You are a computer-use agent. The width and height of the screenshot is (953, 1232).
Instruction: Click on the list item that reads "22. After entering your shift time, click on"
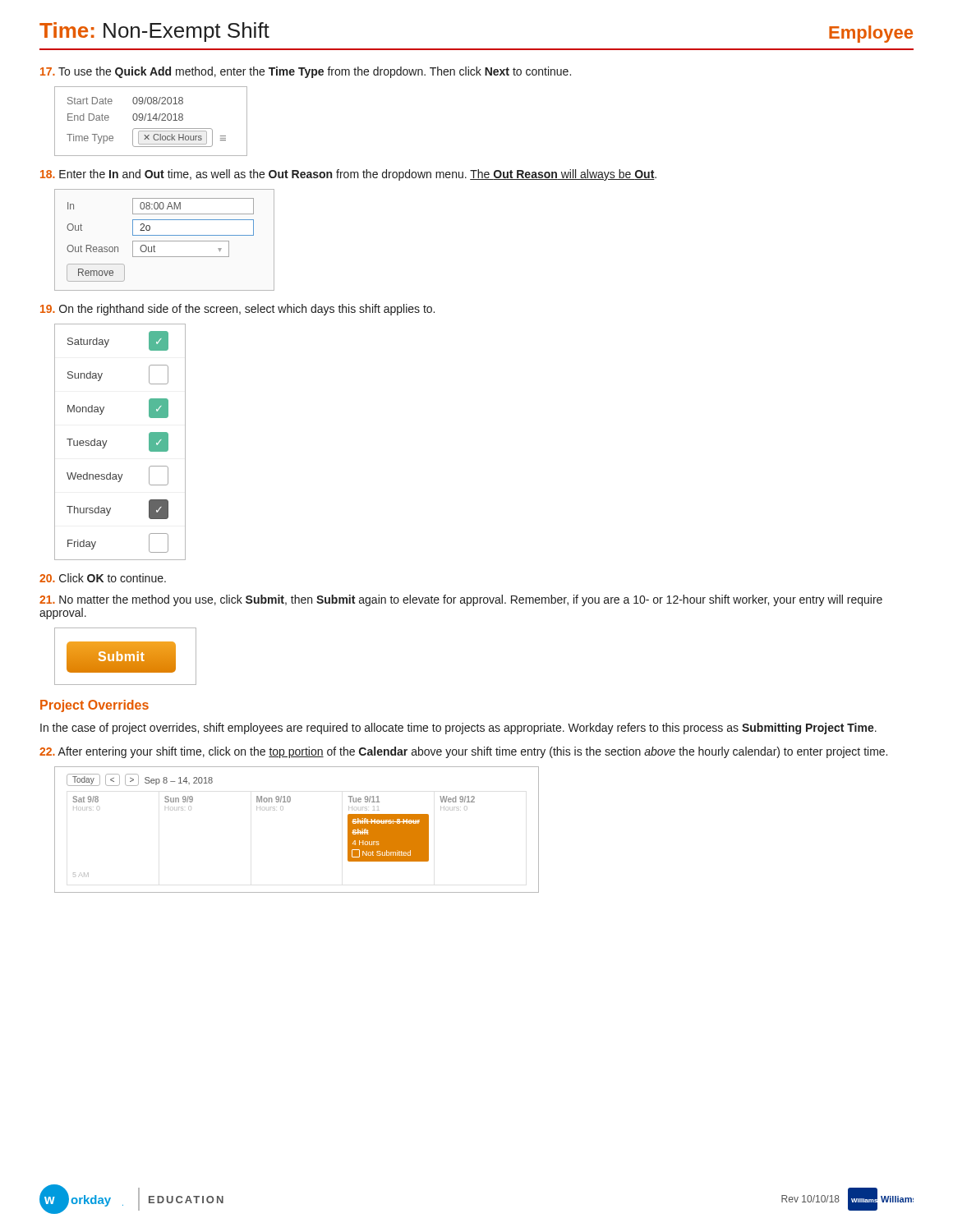click(464, 752)
